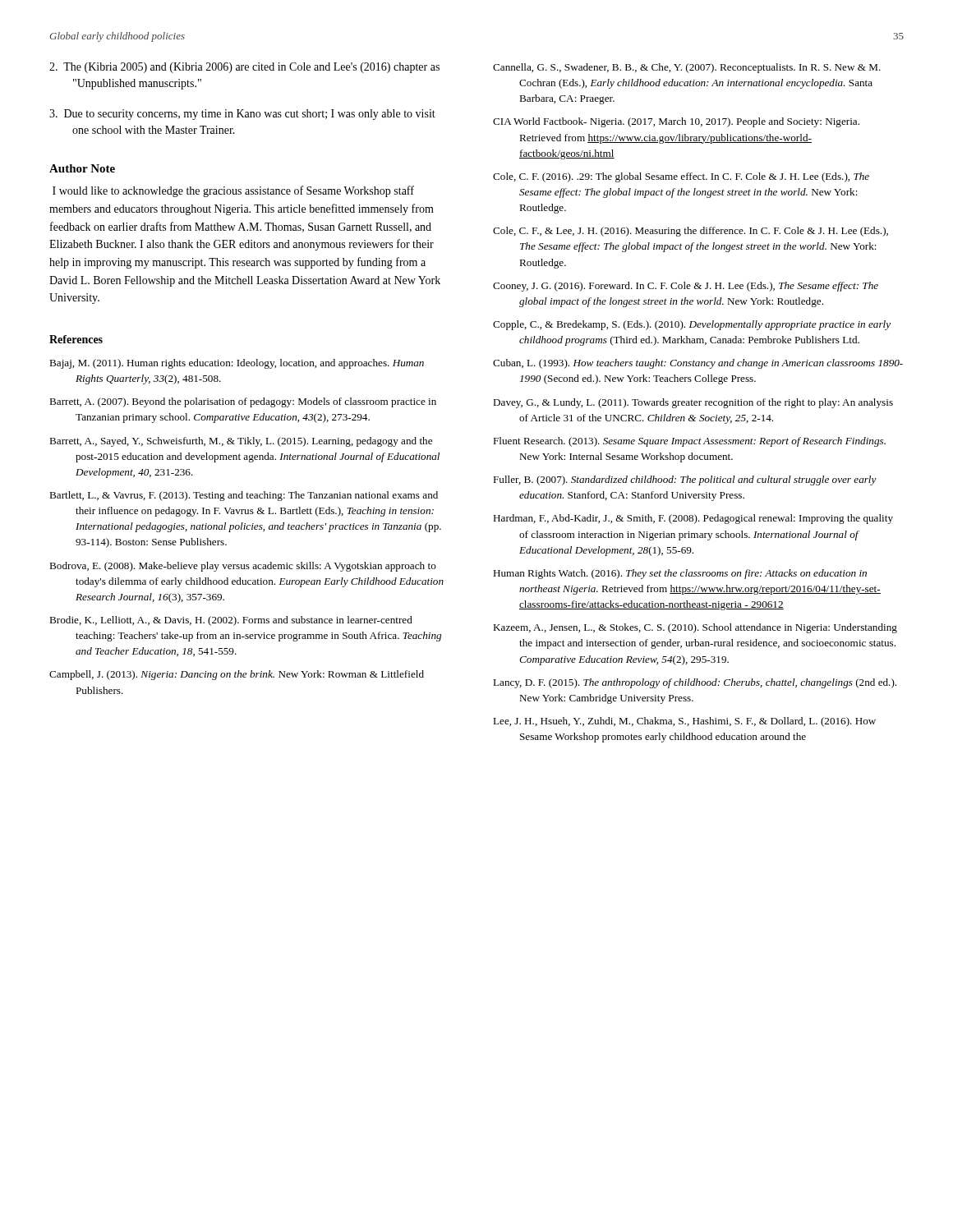Locate the text block starting "Hardman, F., Abd-Kadir,"
953x1232 pixels.
693,534
